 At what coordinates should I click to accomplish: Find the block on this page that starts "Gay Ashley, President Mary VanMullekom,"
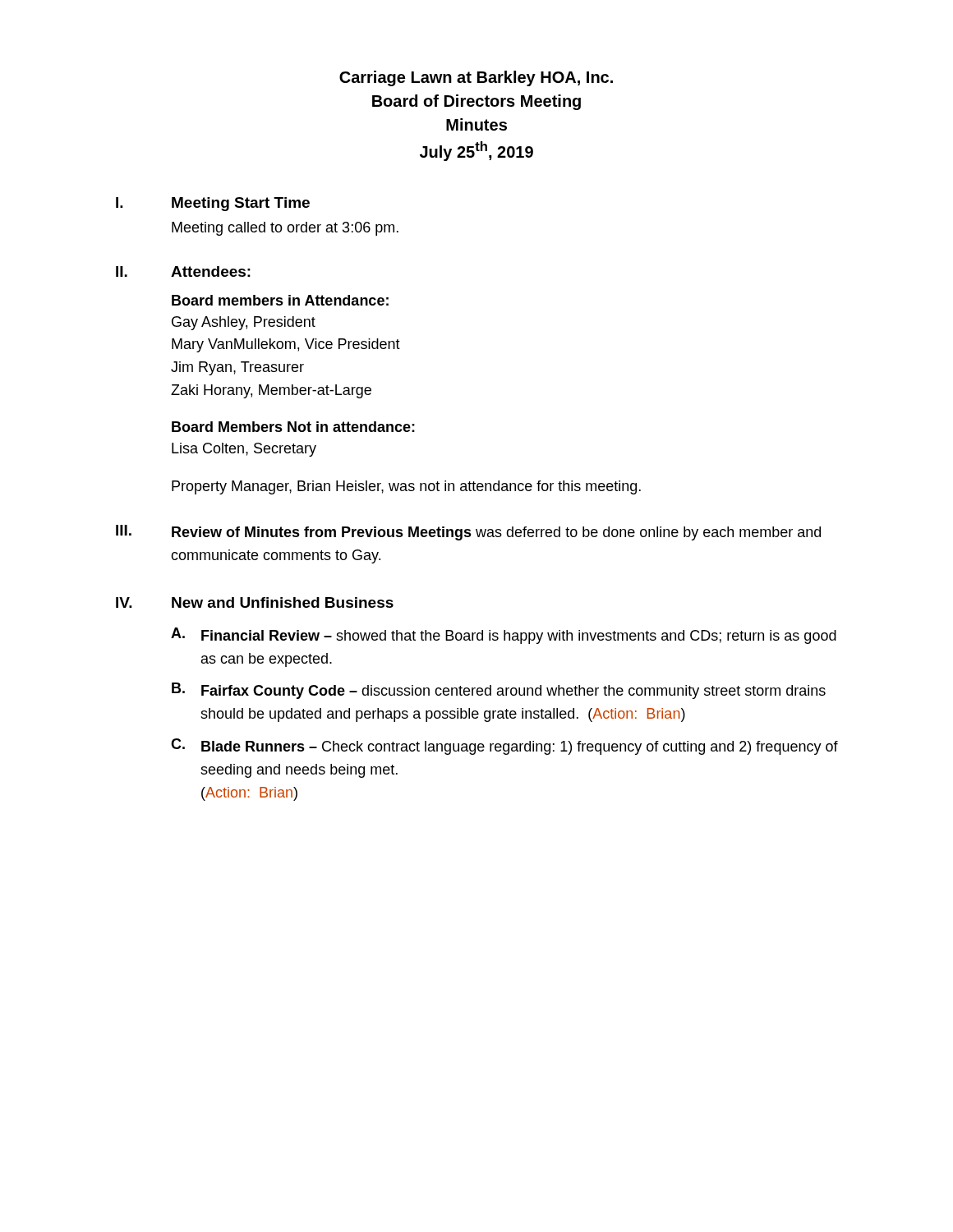[285, 356]
